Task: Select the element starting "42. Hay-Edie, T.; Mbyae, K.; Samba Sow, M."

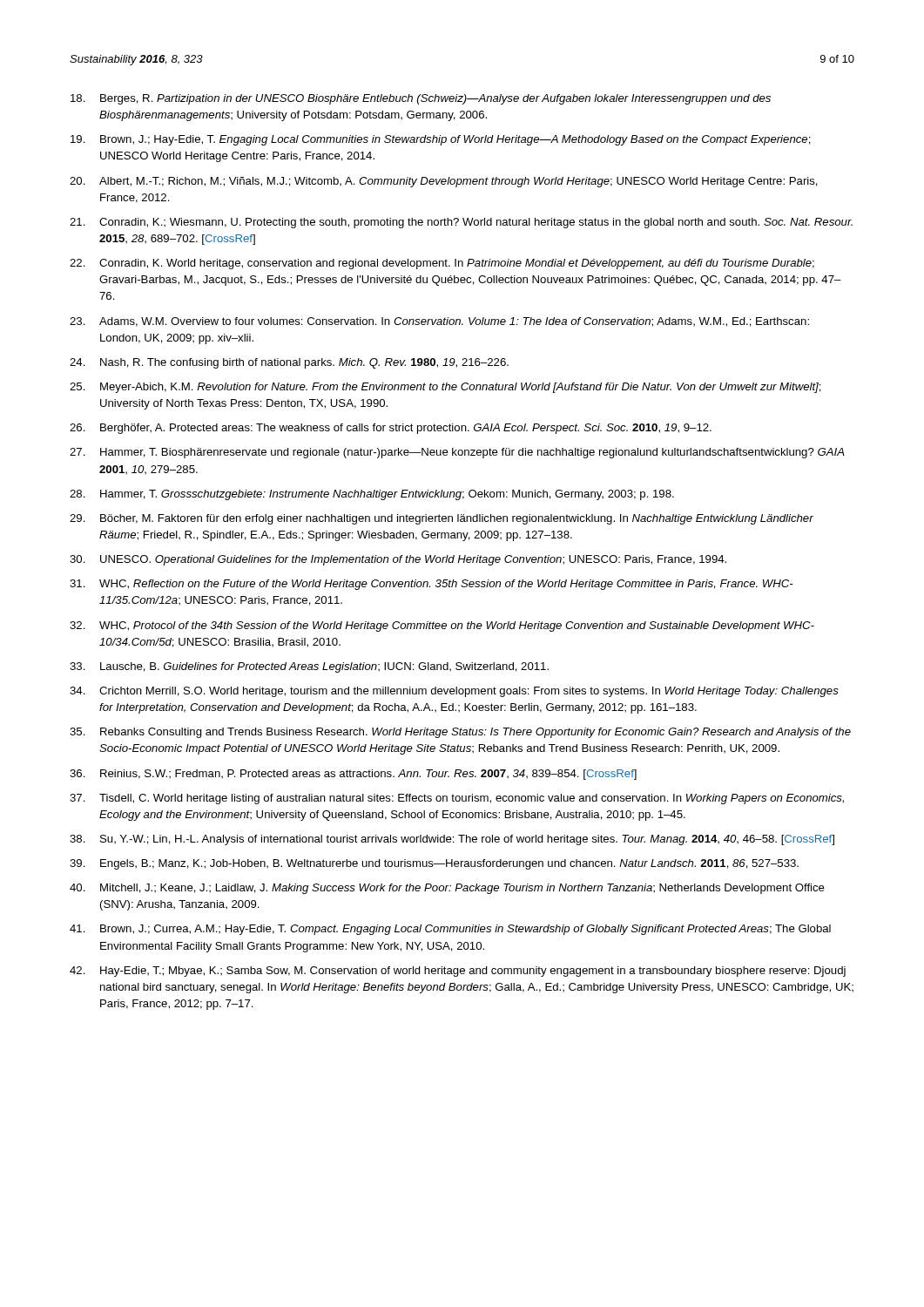Action: click(462, 987)
